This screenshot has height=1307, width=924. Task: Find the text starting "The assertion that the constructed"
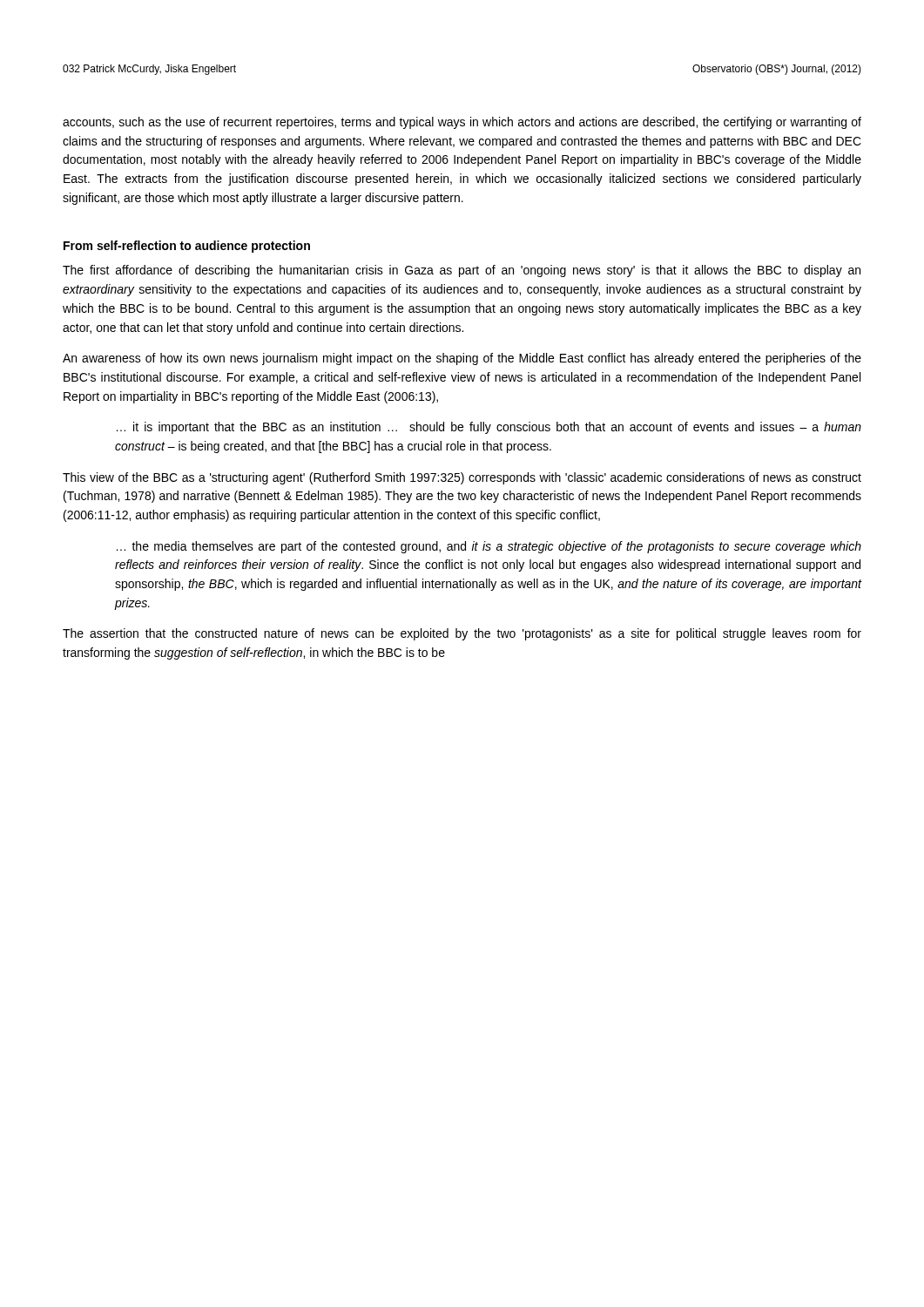pos(462,644)
